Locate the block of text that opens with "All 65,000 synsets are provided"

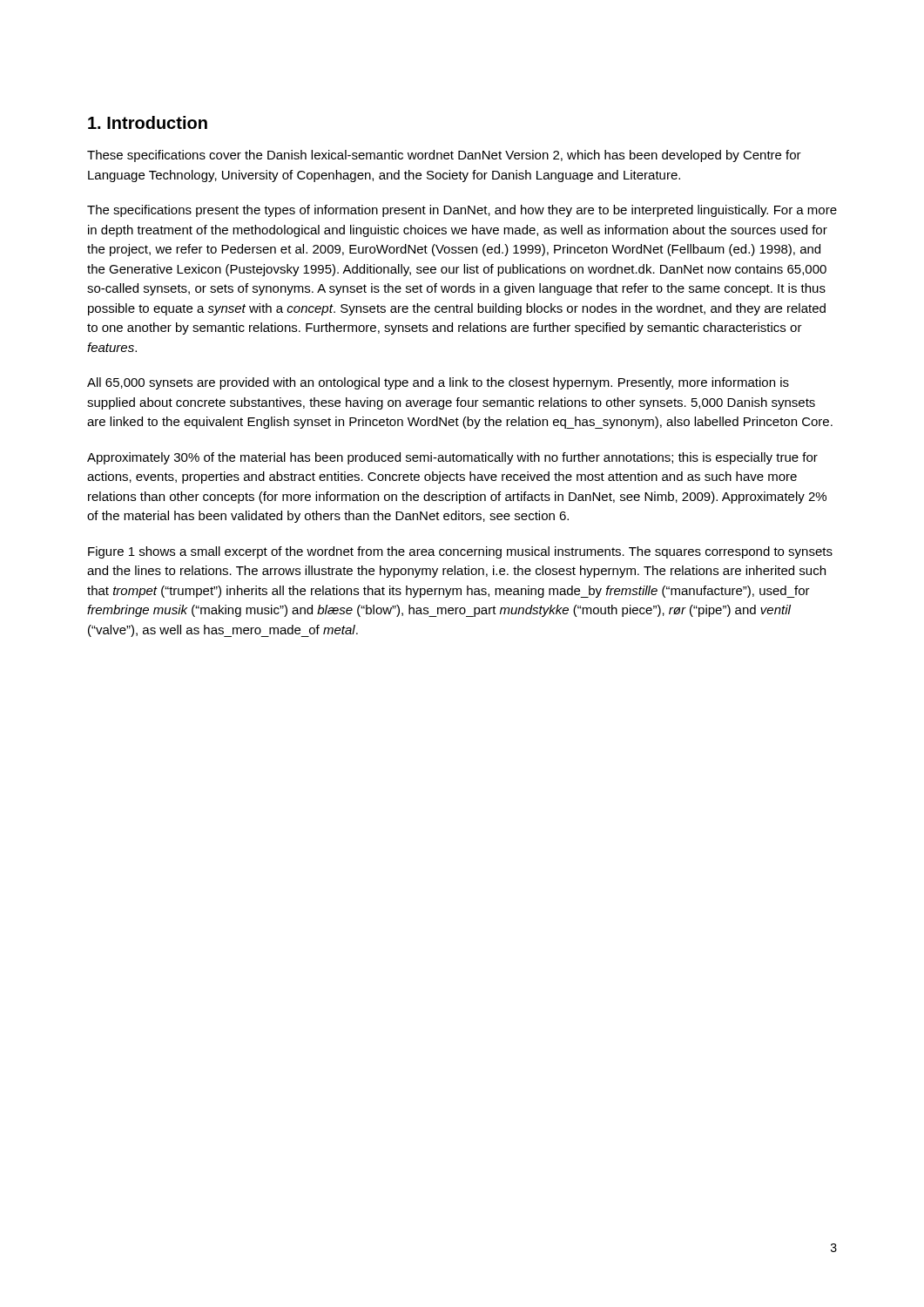(x=460, y=402)
